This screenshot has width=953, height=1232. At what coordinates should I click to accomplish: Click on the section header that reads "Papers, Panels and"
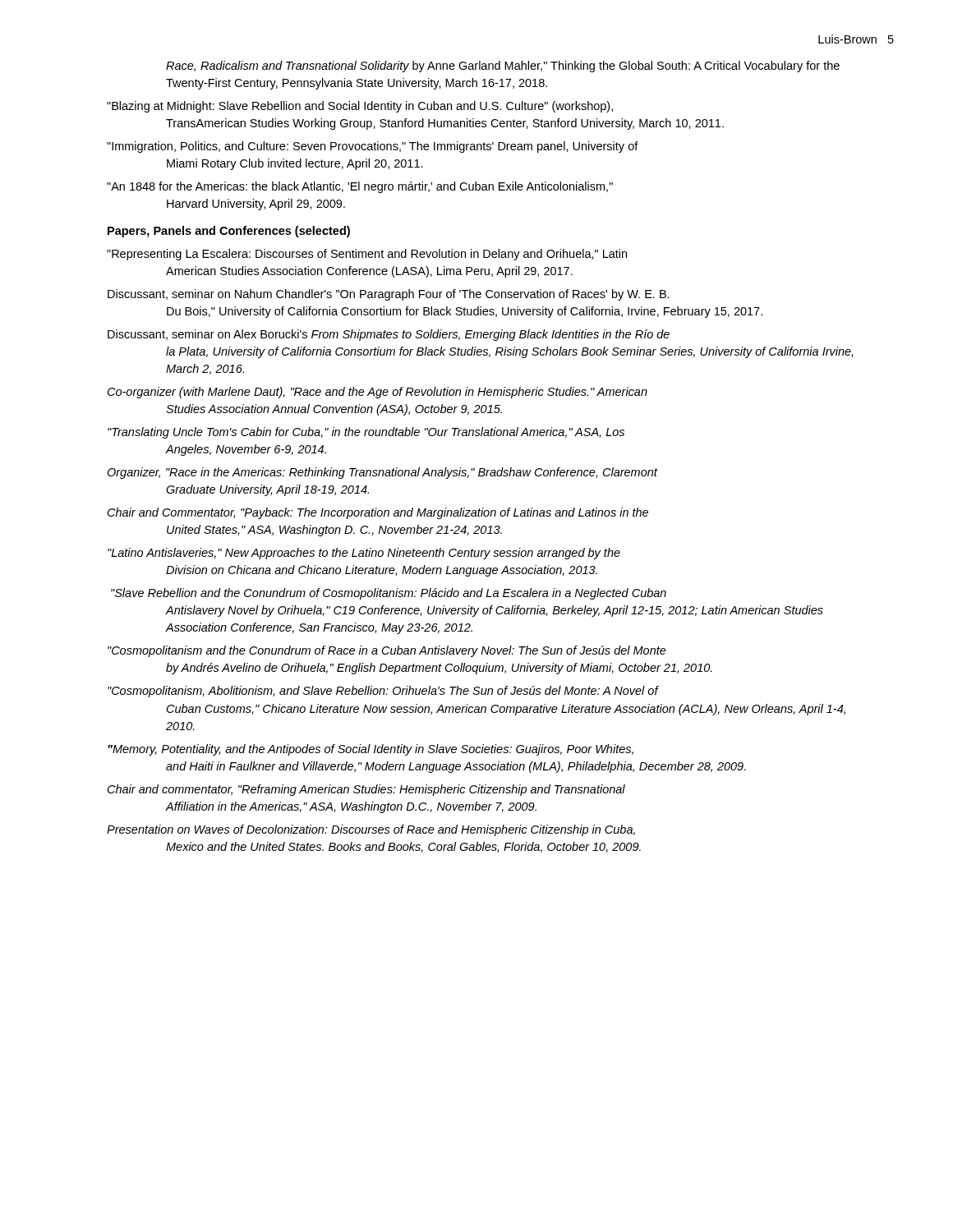pos(229,231)
